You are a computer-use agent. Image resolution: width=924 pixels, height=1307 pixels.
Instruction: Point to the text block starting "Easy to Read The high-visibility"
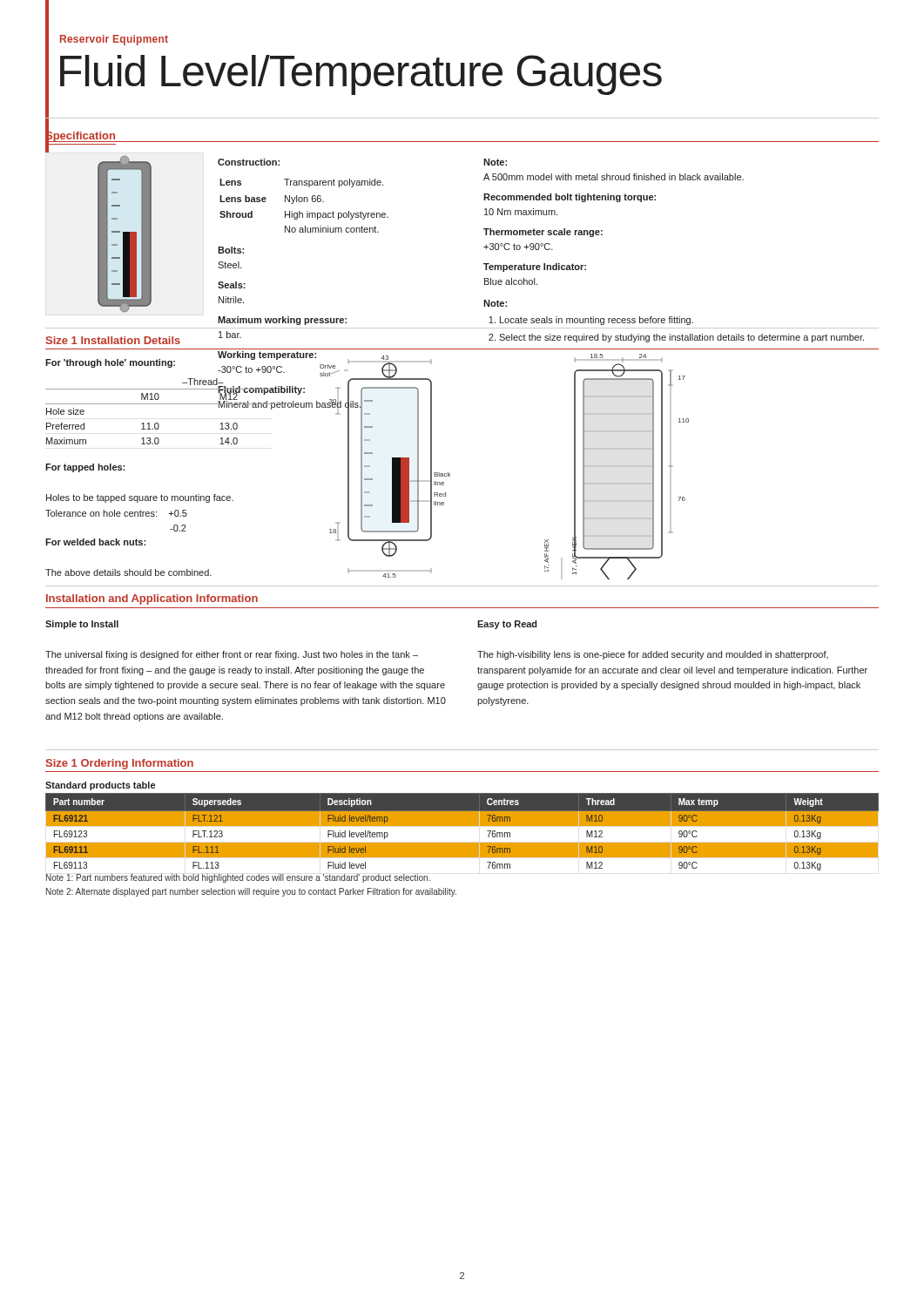672,662
